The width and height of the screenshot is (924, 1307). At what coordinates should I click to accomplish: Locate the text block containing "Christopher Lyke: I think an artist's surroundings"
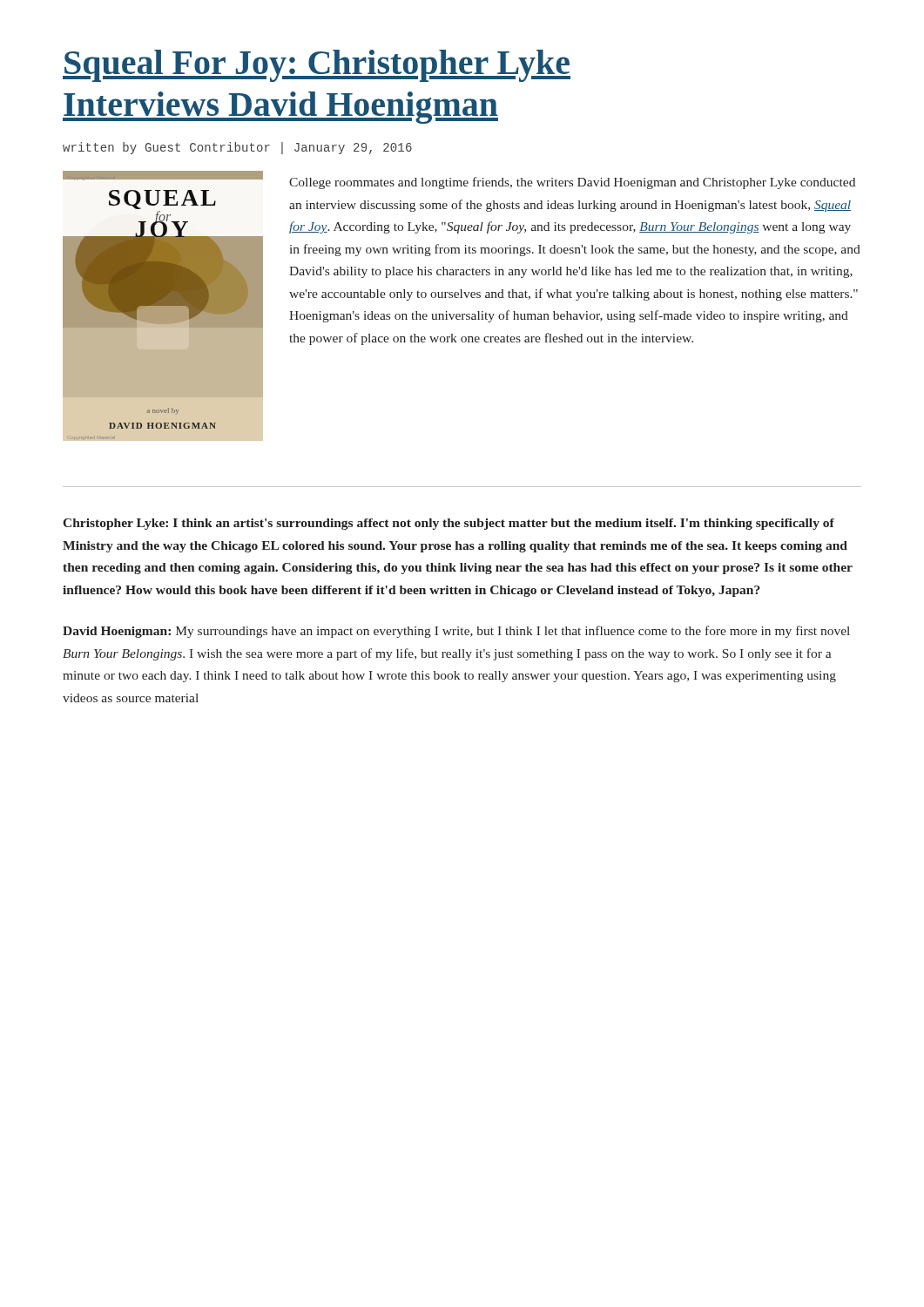[458, 556]
